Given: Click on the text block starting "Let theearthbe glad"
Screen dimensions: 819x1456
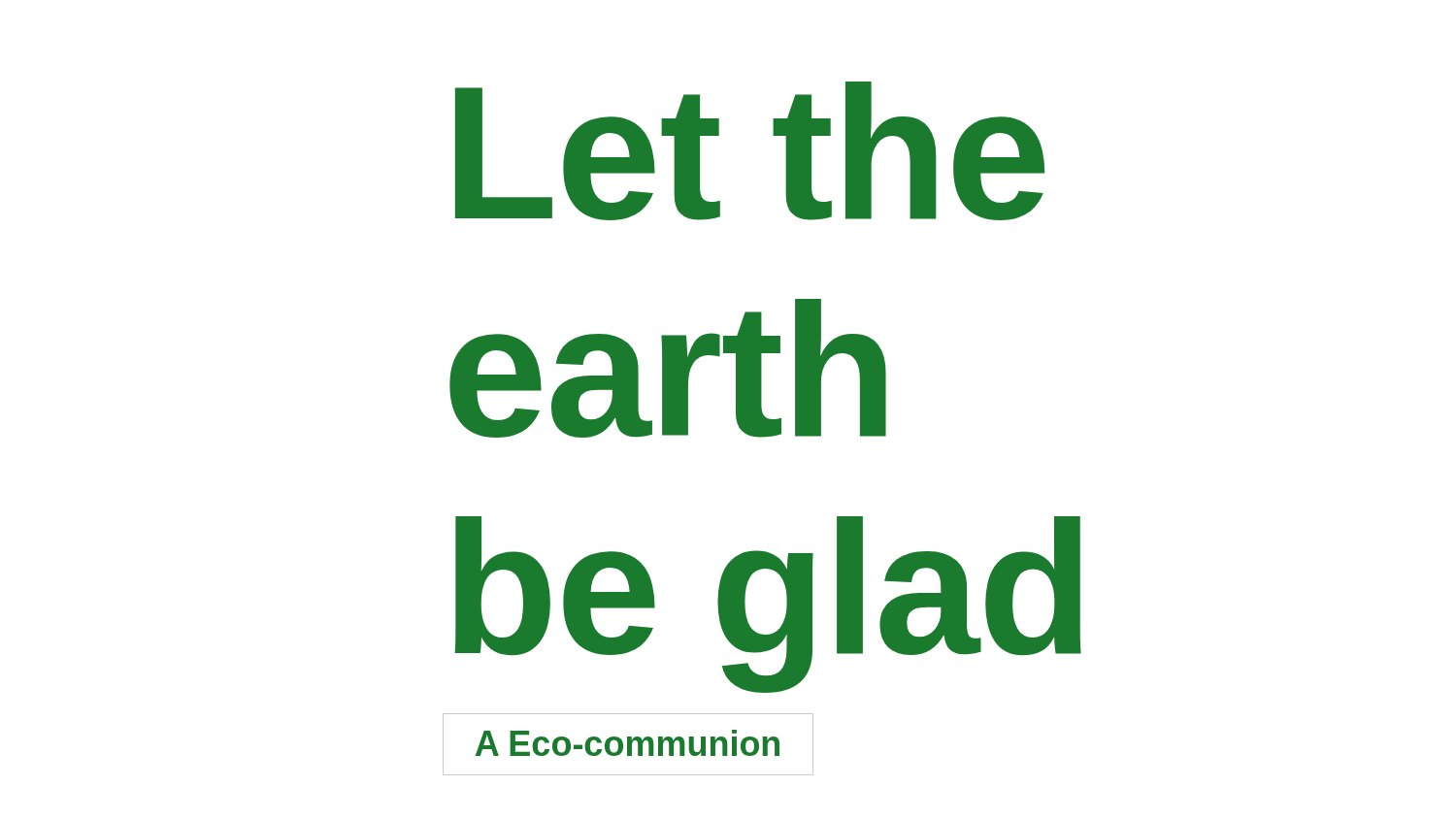Looking at the screenshot, I should coord(767,370).
